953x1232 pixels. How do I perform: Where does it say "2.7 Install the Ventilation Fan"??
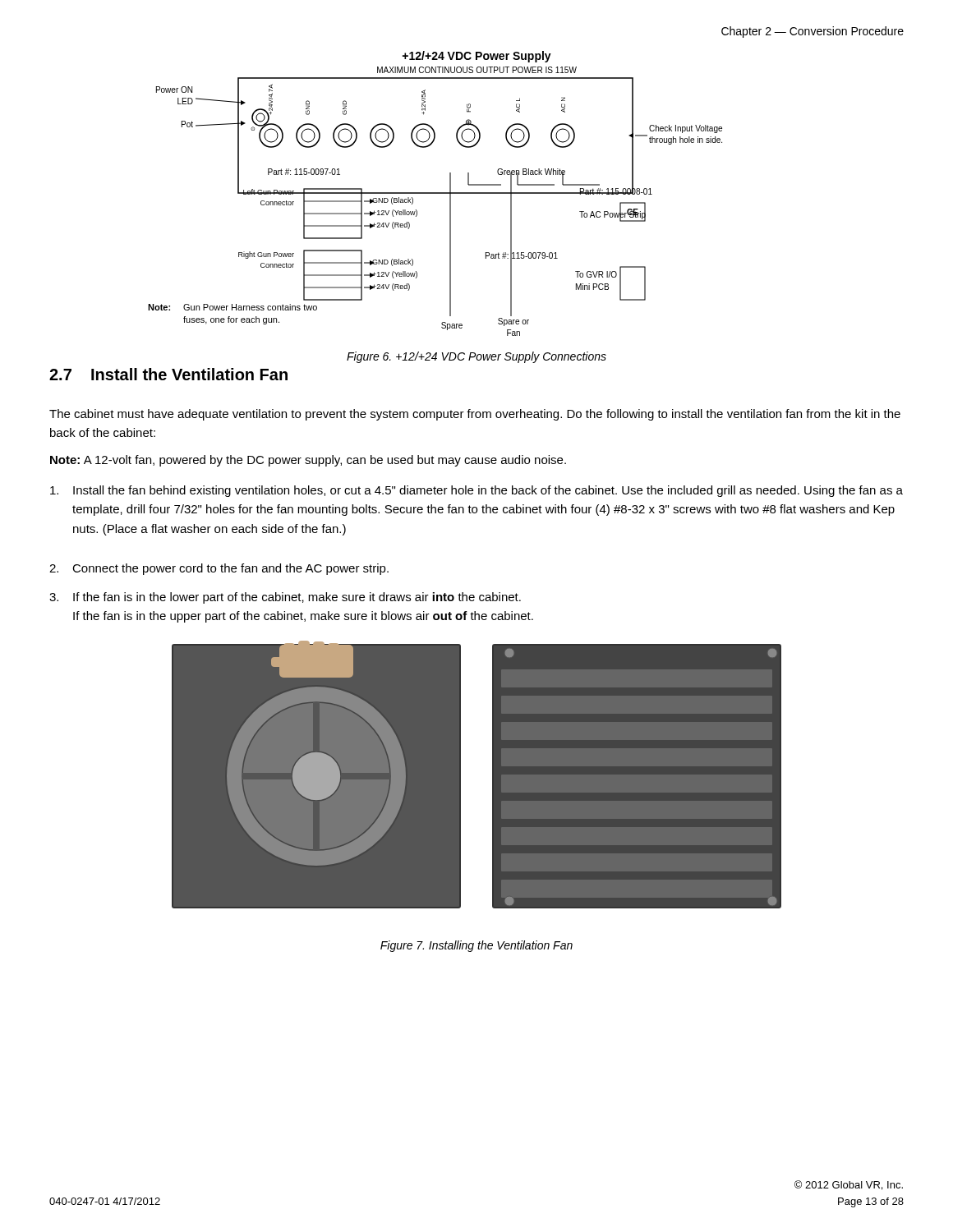coord(169,375)
